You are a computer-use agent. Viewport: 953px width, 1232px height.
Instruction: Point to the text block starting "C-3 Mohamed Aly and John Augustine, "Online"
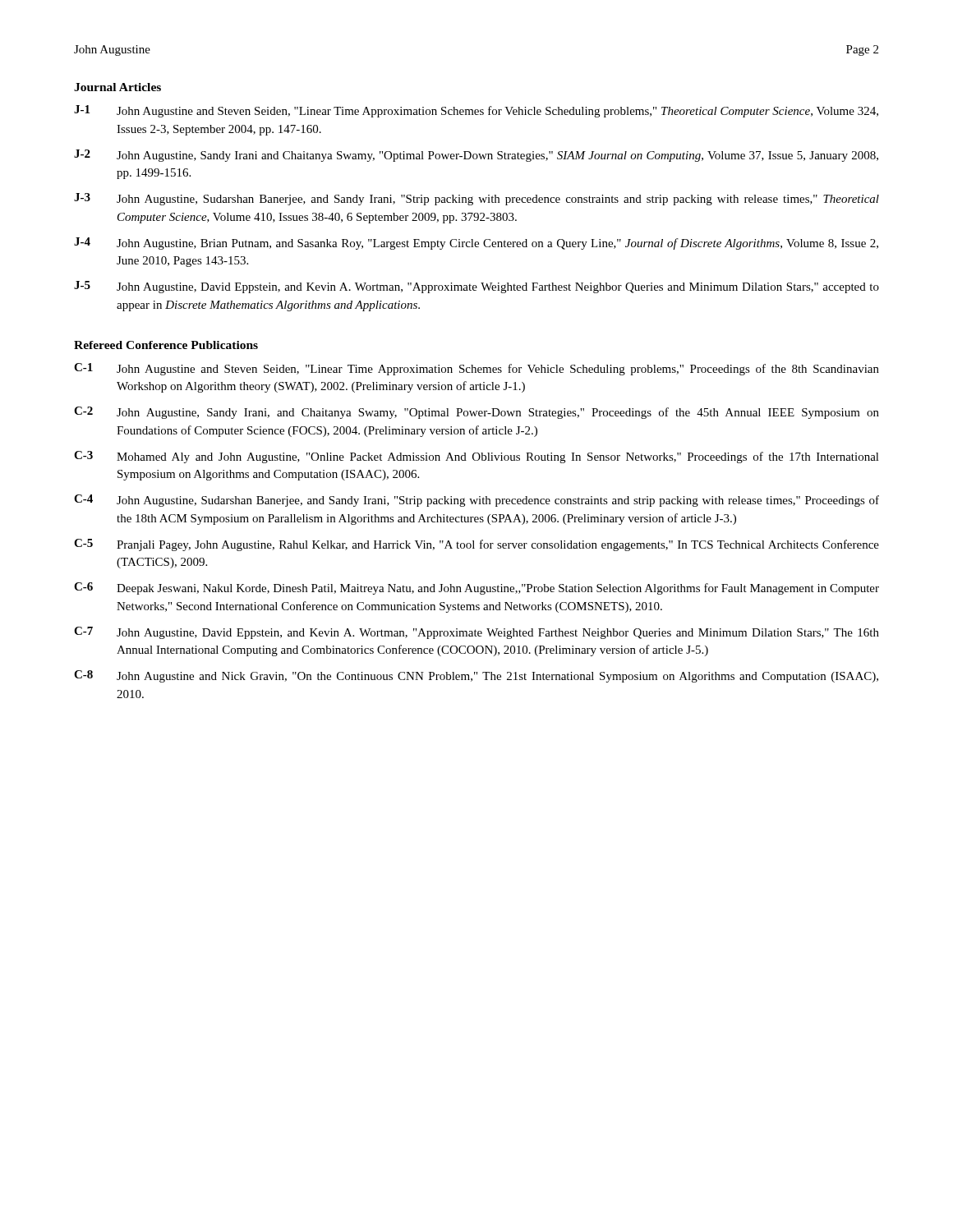476,466
